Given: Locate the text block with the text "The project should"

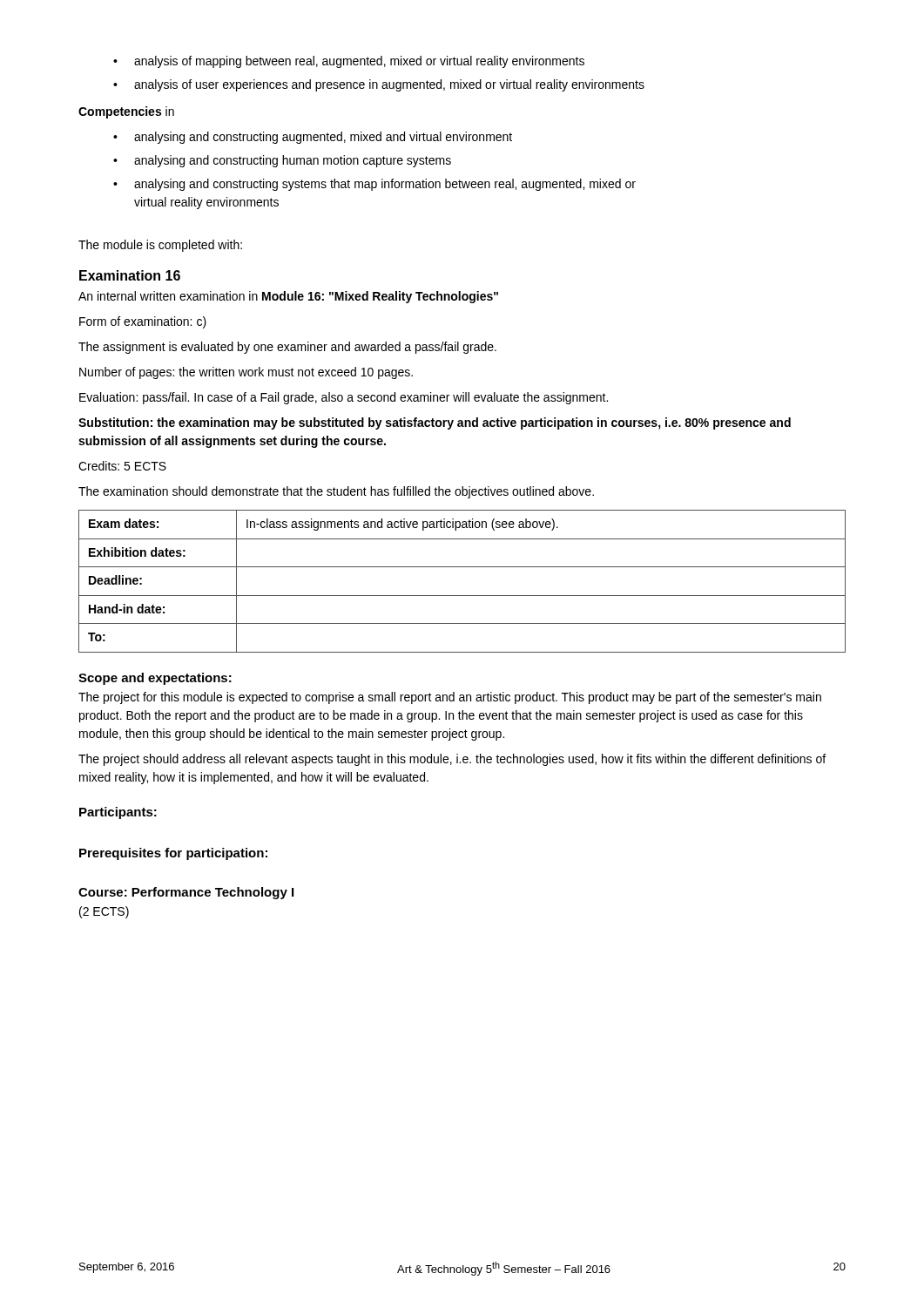Looking at the screenshot, I should coord(452,768).
